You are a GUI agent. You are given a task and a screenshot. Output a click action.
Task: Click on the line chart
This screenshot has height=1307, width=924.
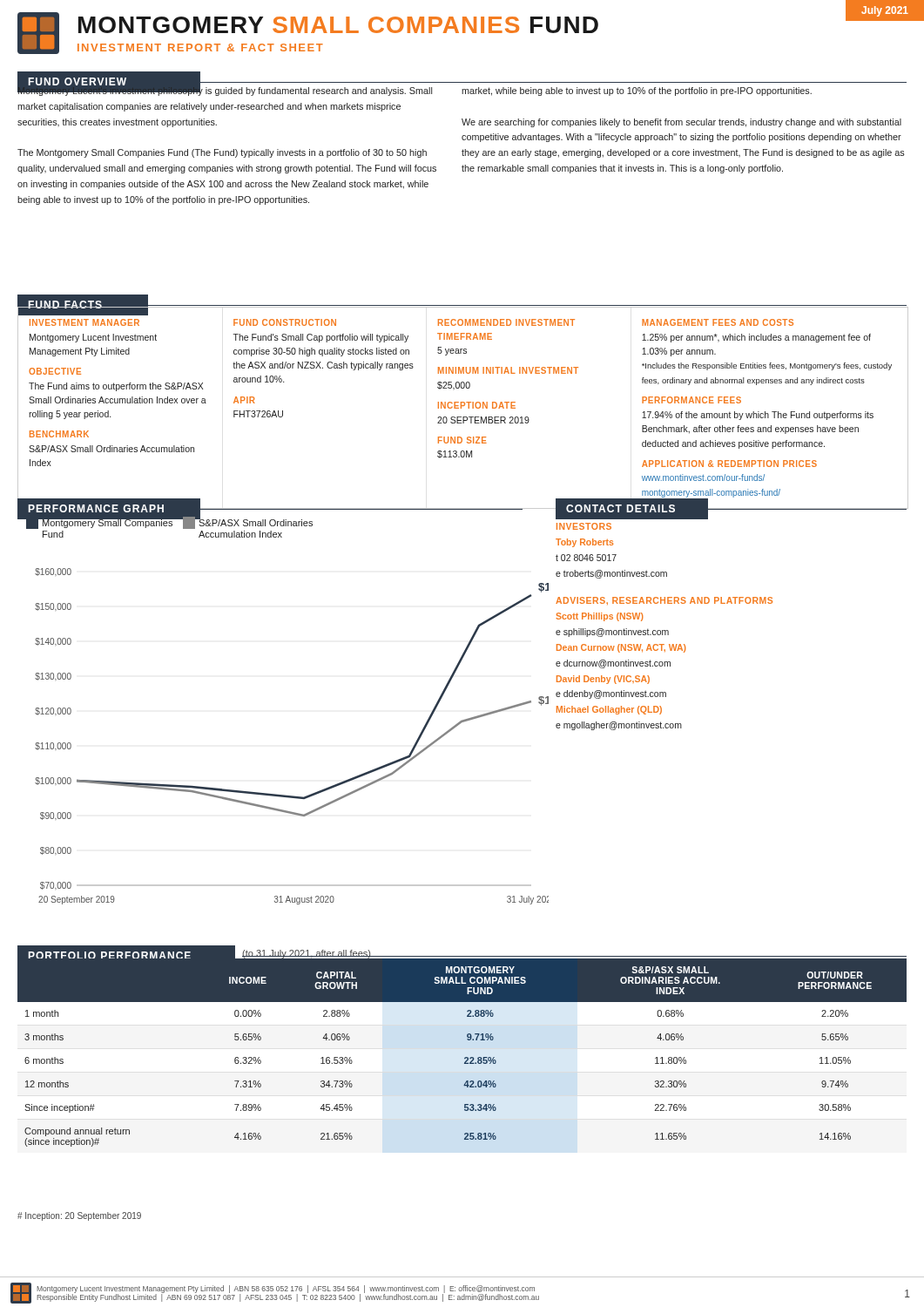pyautogui.click(x=283, y=717)
